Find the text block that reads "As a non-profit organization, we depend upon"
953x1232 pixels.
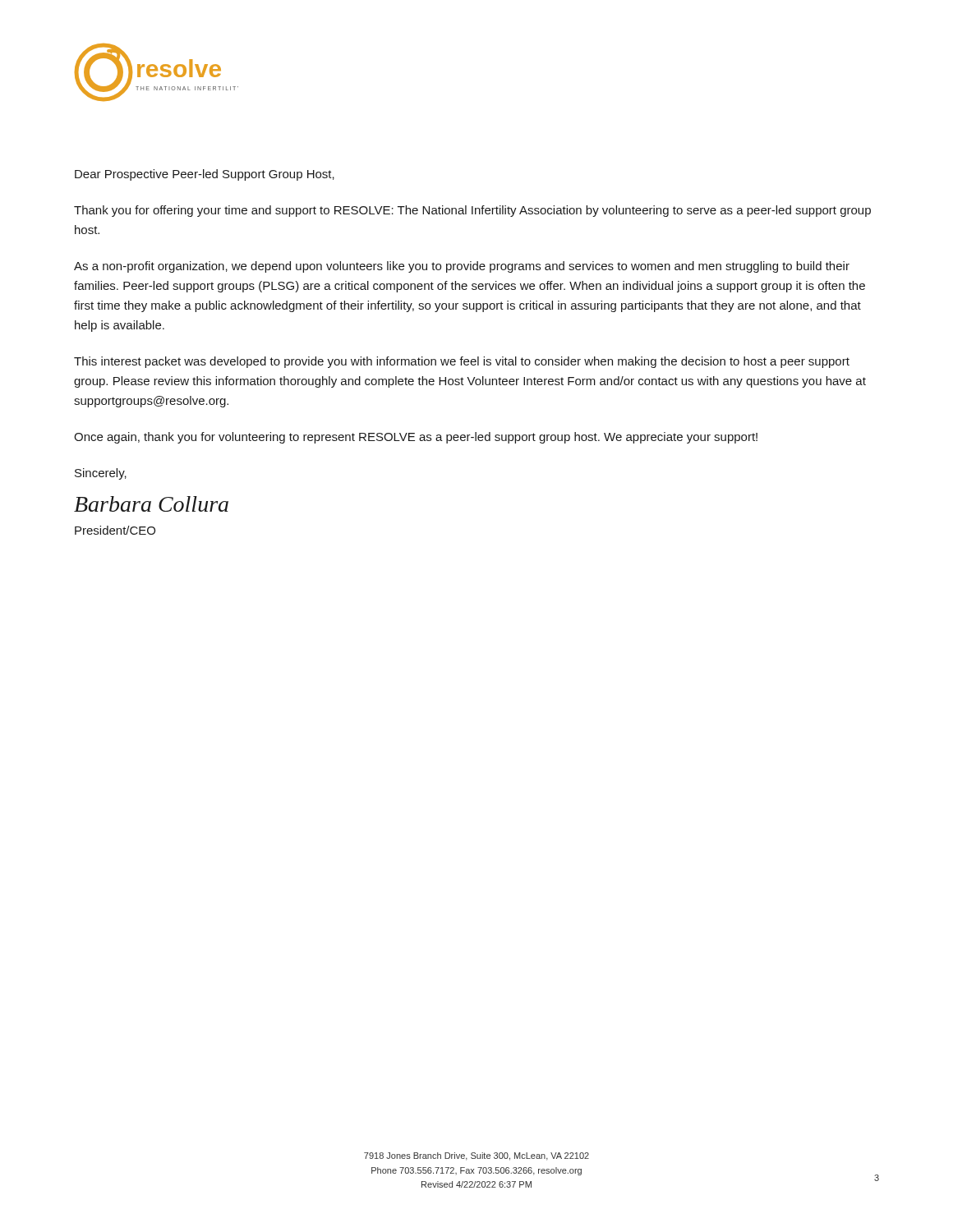(x=470, y=295)
